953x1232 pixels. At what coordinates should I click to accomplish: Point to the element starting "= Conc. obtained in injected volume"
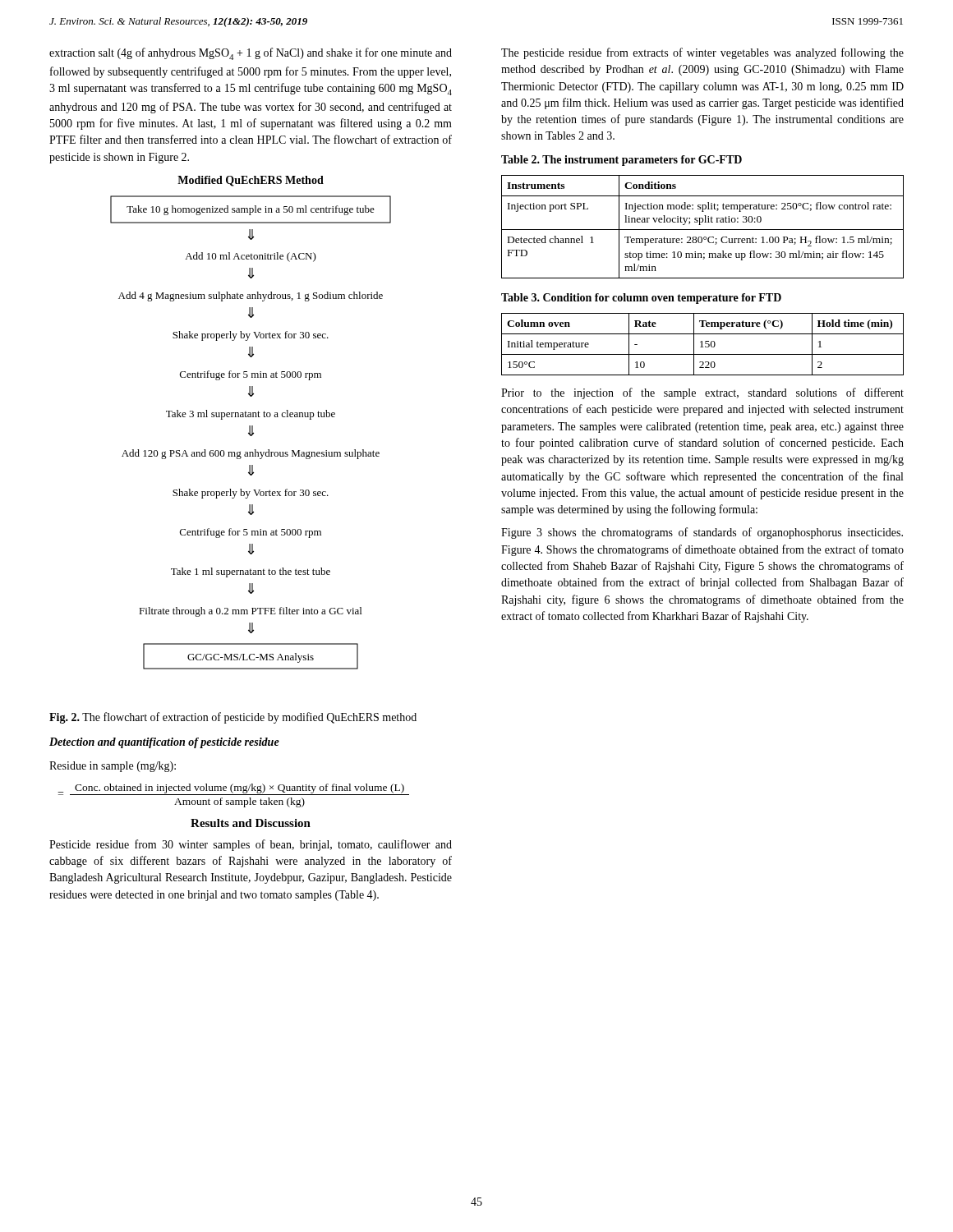pos(233,795)
